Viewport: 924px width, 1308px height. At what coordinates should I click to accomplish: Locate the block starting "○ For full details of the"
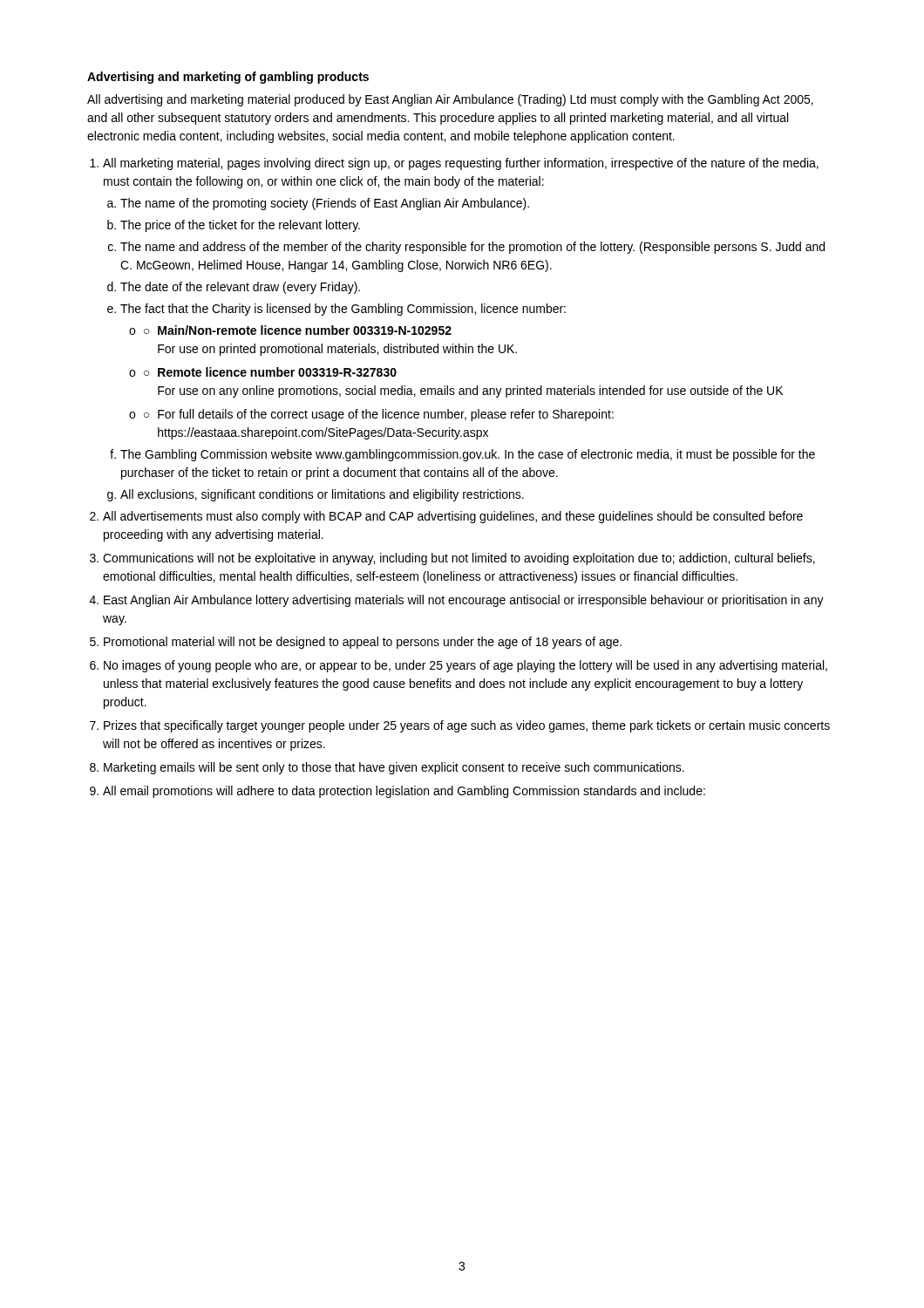(x=490, y=424)
